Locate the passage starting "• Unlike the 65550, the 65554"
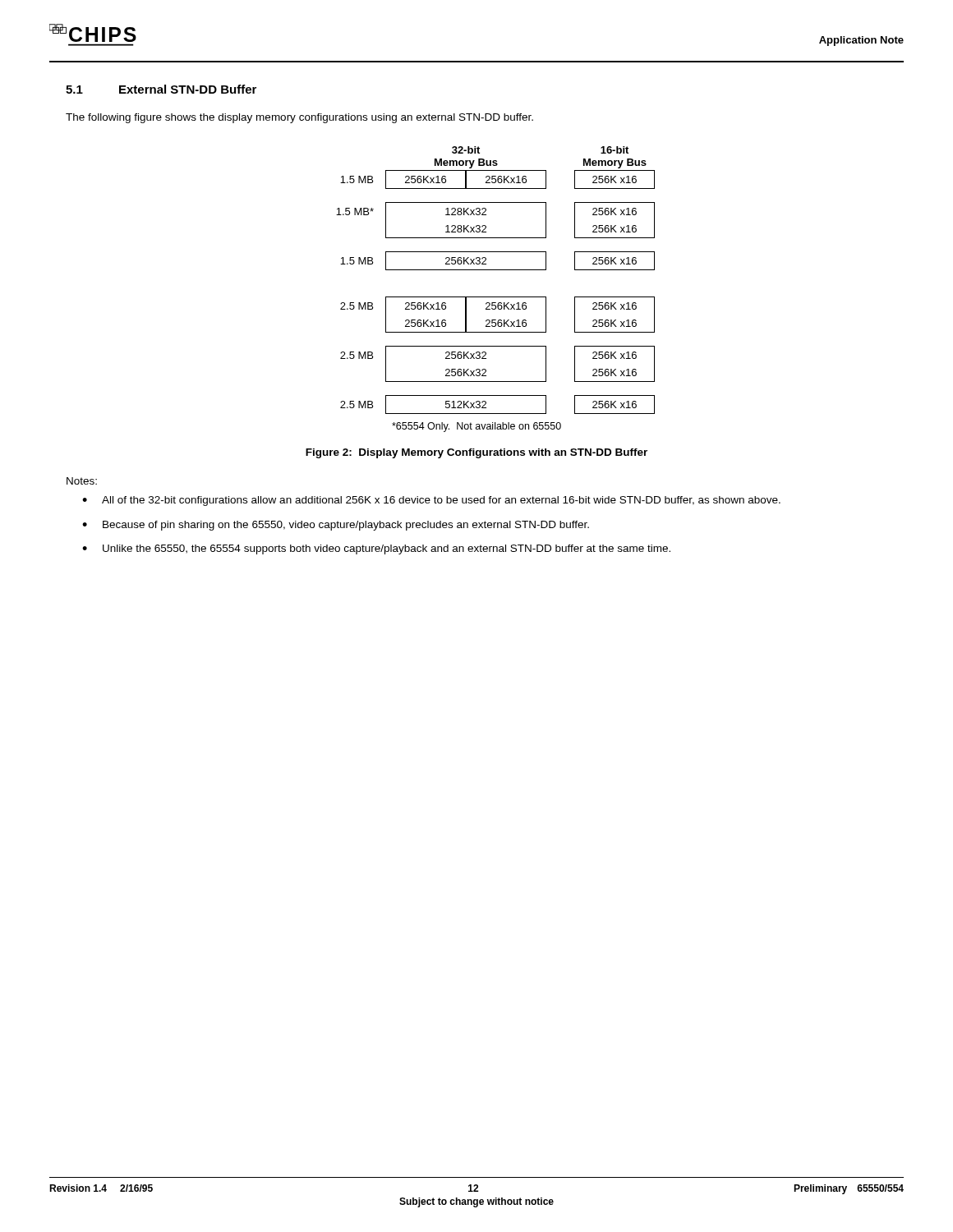 pos(485,549)
